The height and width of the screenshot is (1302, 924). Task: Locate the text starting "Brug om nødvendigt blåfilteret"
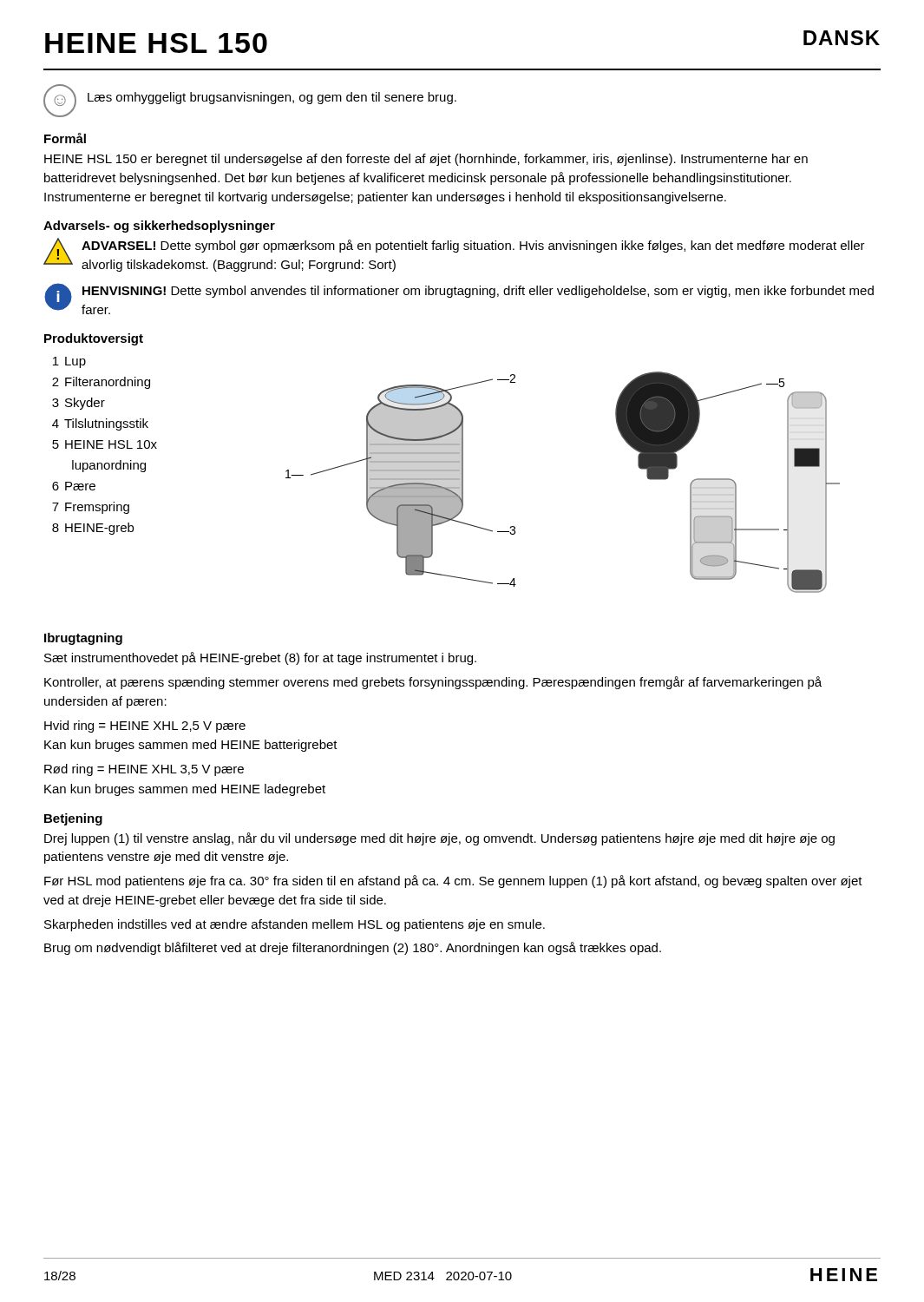click(x=353, y=948)
